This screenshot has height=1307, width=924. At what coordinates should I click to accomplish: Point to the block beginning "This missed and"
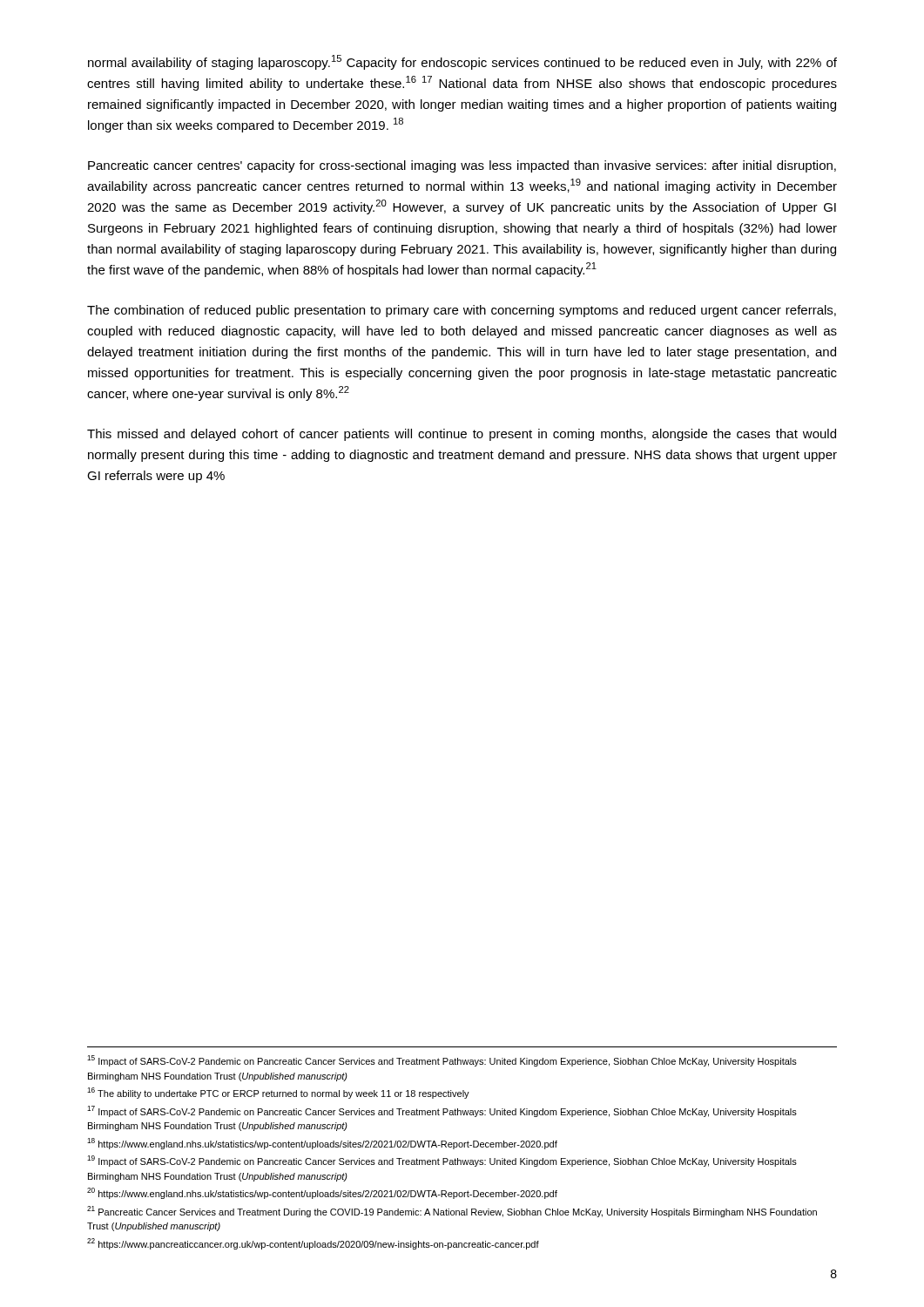[x=462, y=454]
